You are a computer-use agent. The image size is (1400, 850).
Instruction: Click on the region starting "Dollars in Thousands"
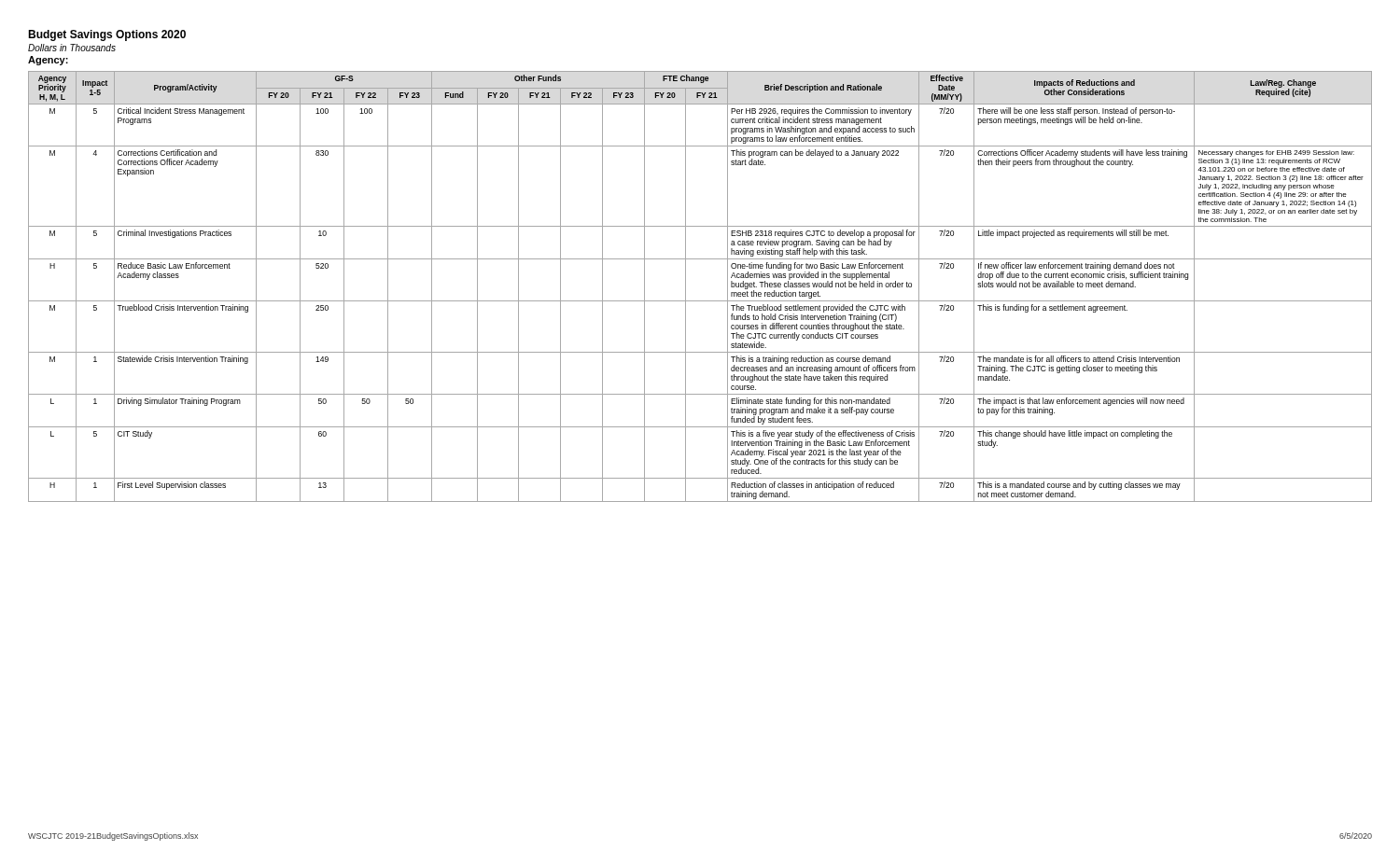click(x=72, y=48)
